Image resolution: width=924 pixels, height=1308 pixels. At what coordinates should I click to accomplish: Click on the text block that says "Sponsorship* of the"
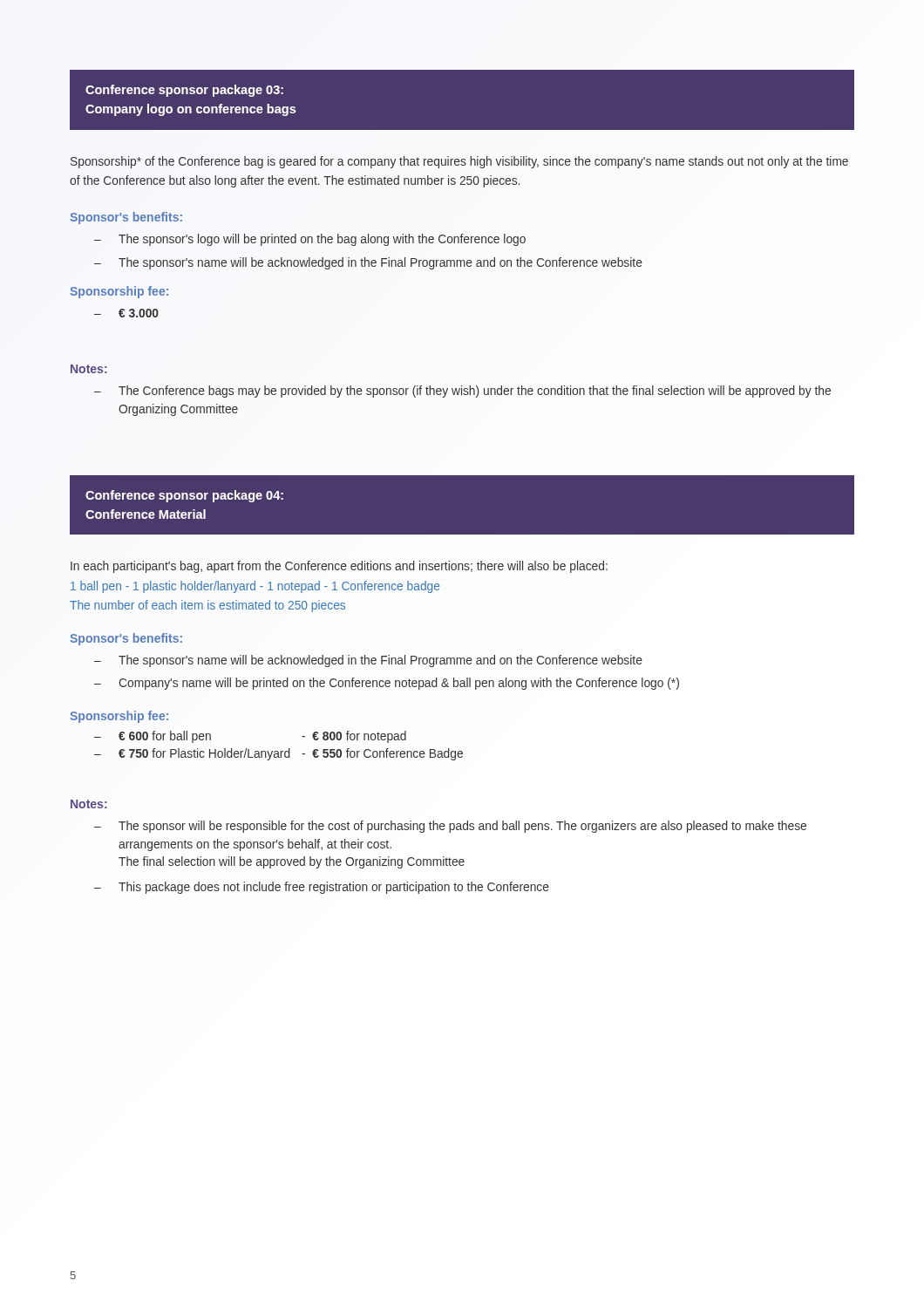pyautogui.click(x=459, y=171)
